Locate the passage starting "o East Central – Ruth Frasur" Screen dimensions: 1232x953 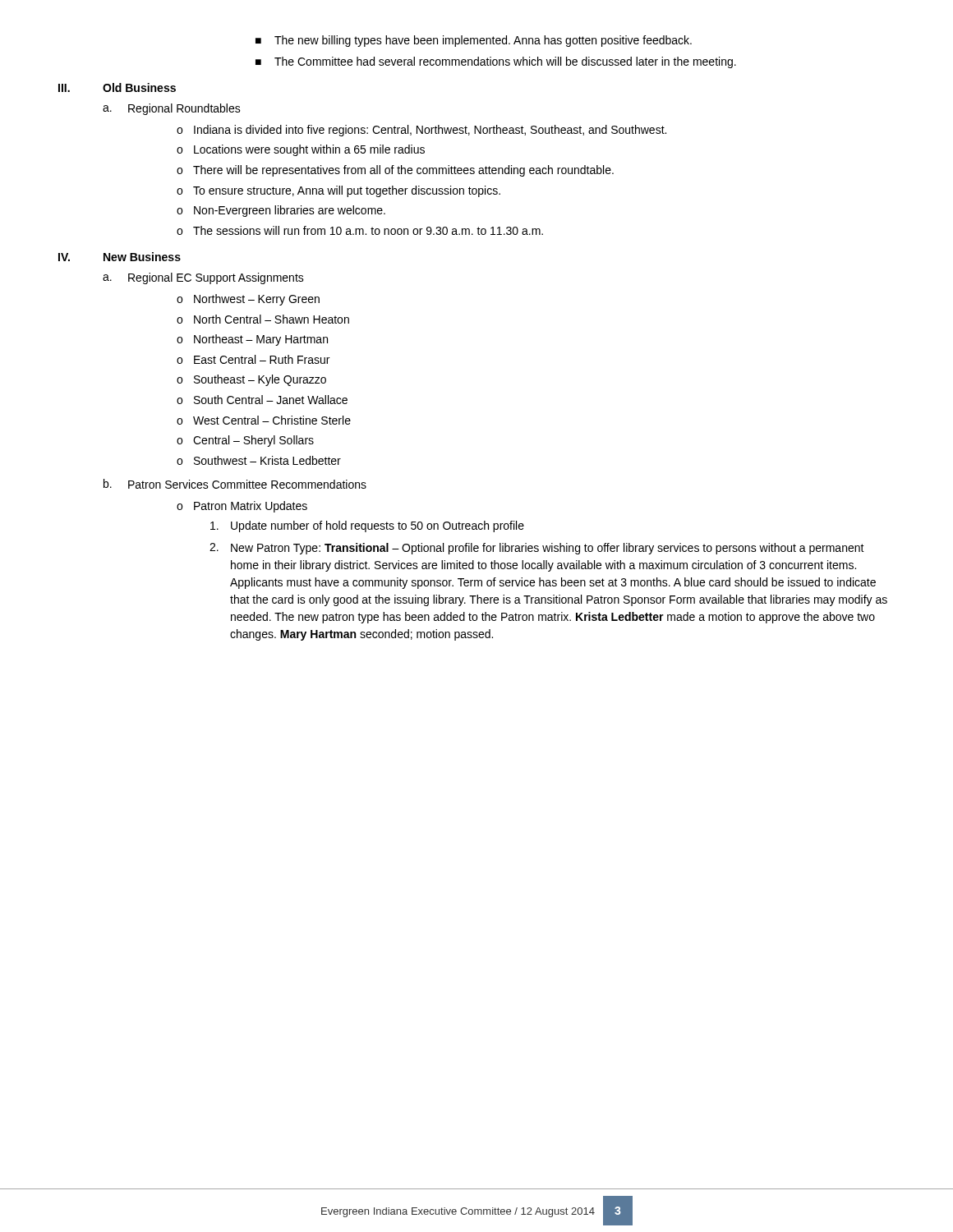pos(253,360)
